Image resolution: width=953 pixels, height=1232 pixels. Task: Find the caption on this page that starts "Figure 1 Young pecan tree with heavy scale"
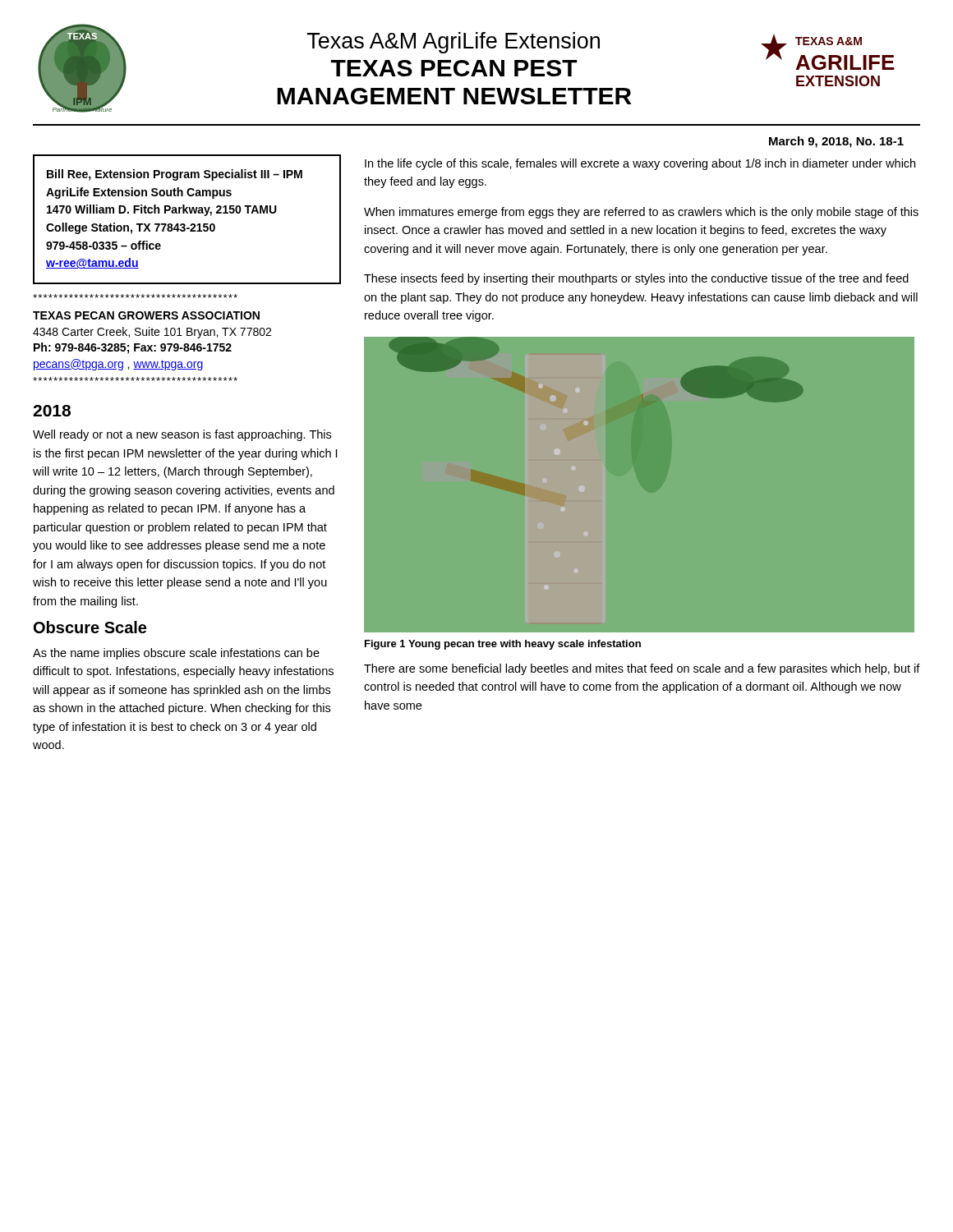[503, 643]
